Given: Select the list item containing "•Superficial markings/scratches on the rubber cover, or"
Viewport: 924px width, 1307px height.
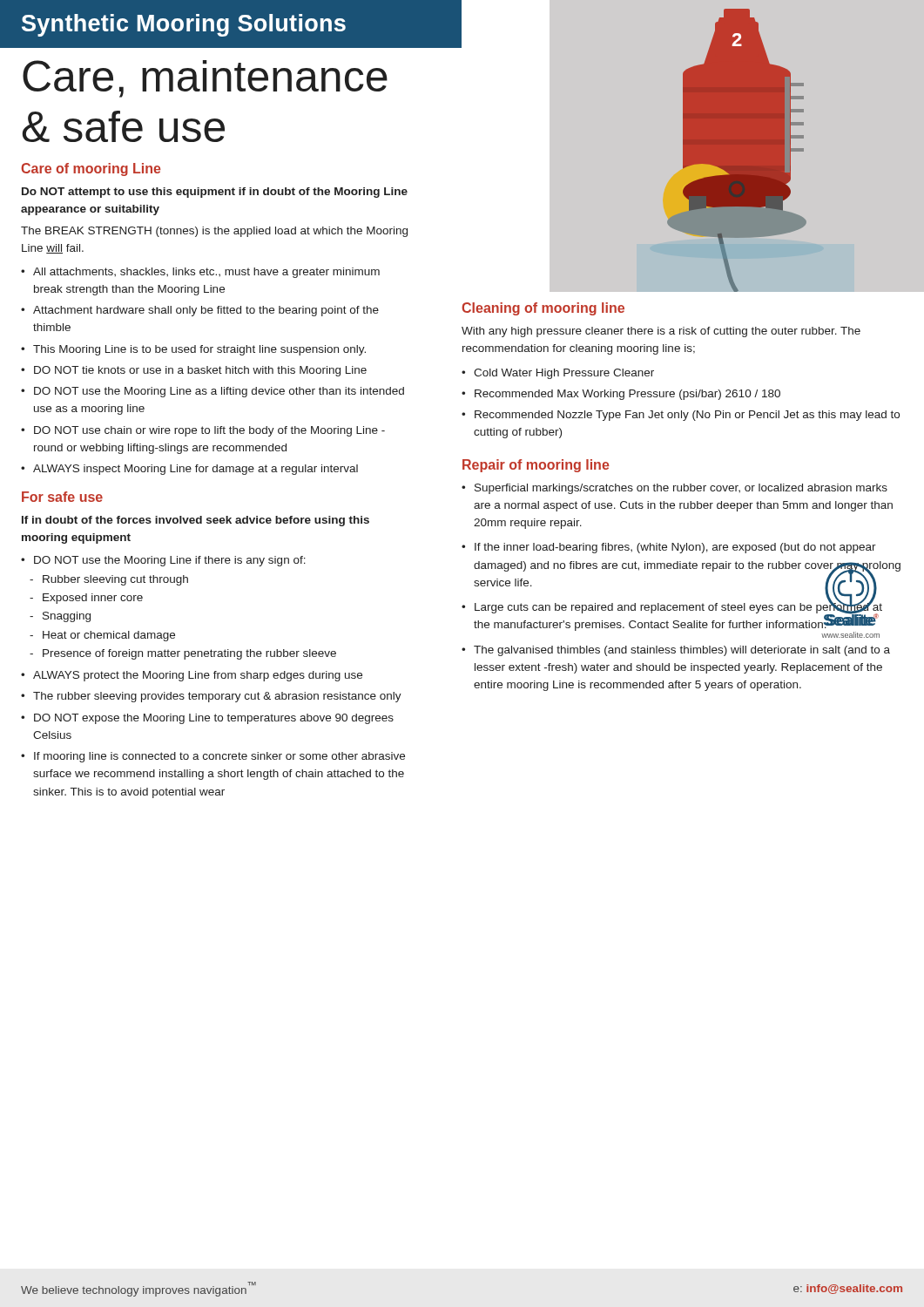Looking at the screenshot, I should pyautogui.click(x=677, y=504).
